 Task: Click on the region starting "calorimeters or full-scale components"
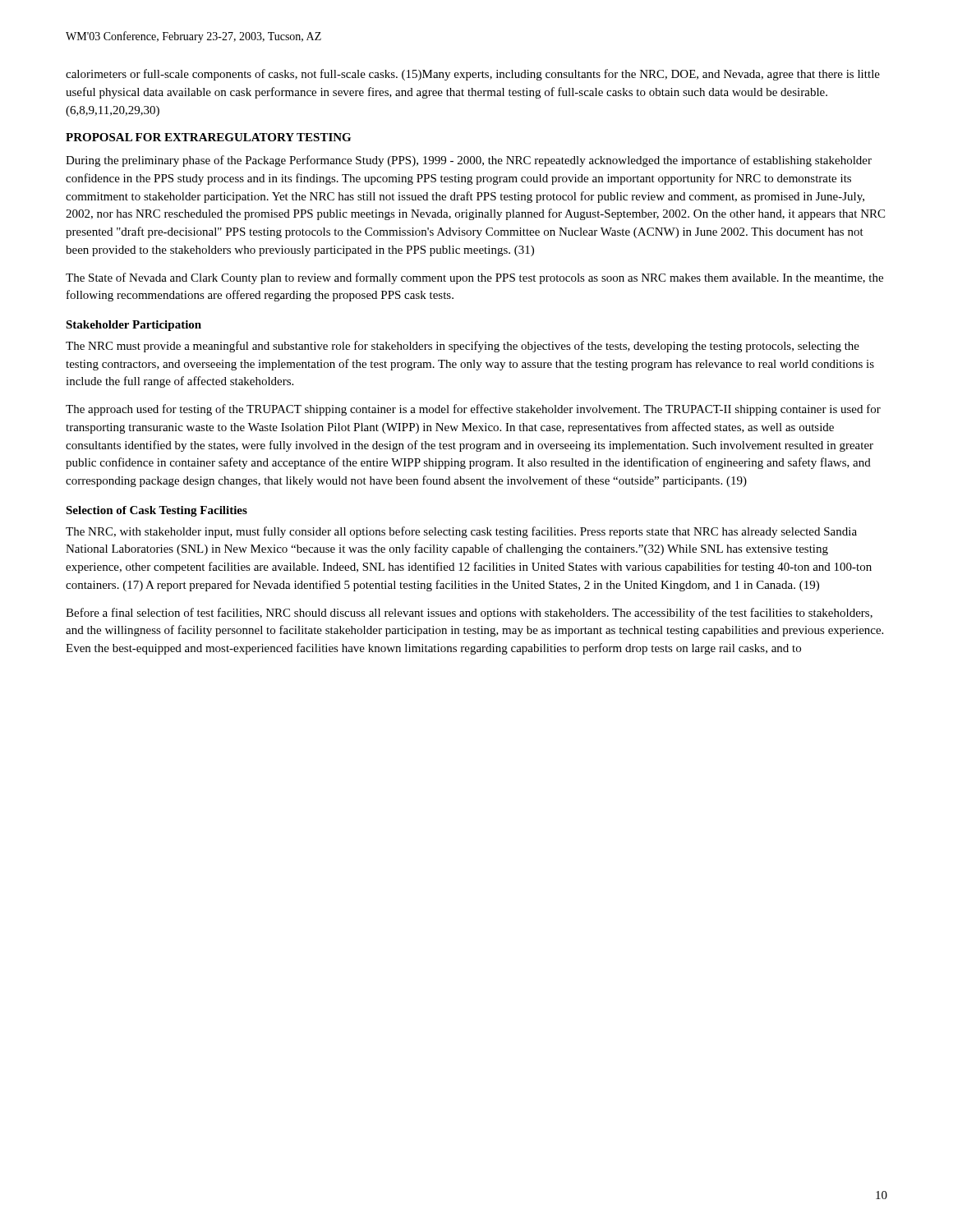pos(476,92)
